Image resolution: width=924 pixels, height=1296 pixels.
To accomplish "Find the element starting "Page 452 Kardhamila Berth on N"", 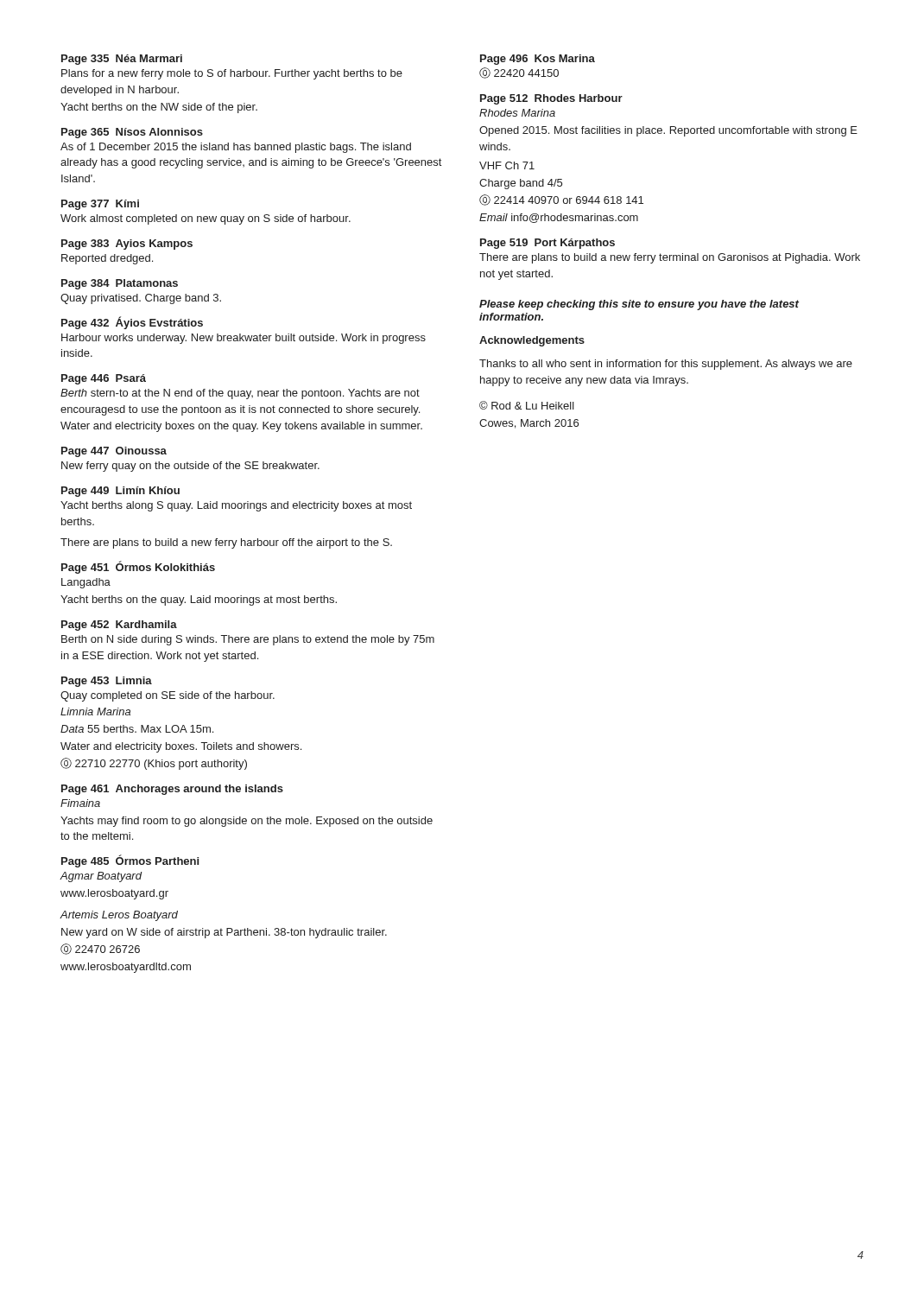I will [x=253, y=641].
